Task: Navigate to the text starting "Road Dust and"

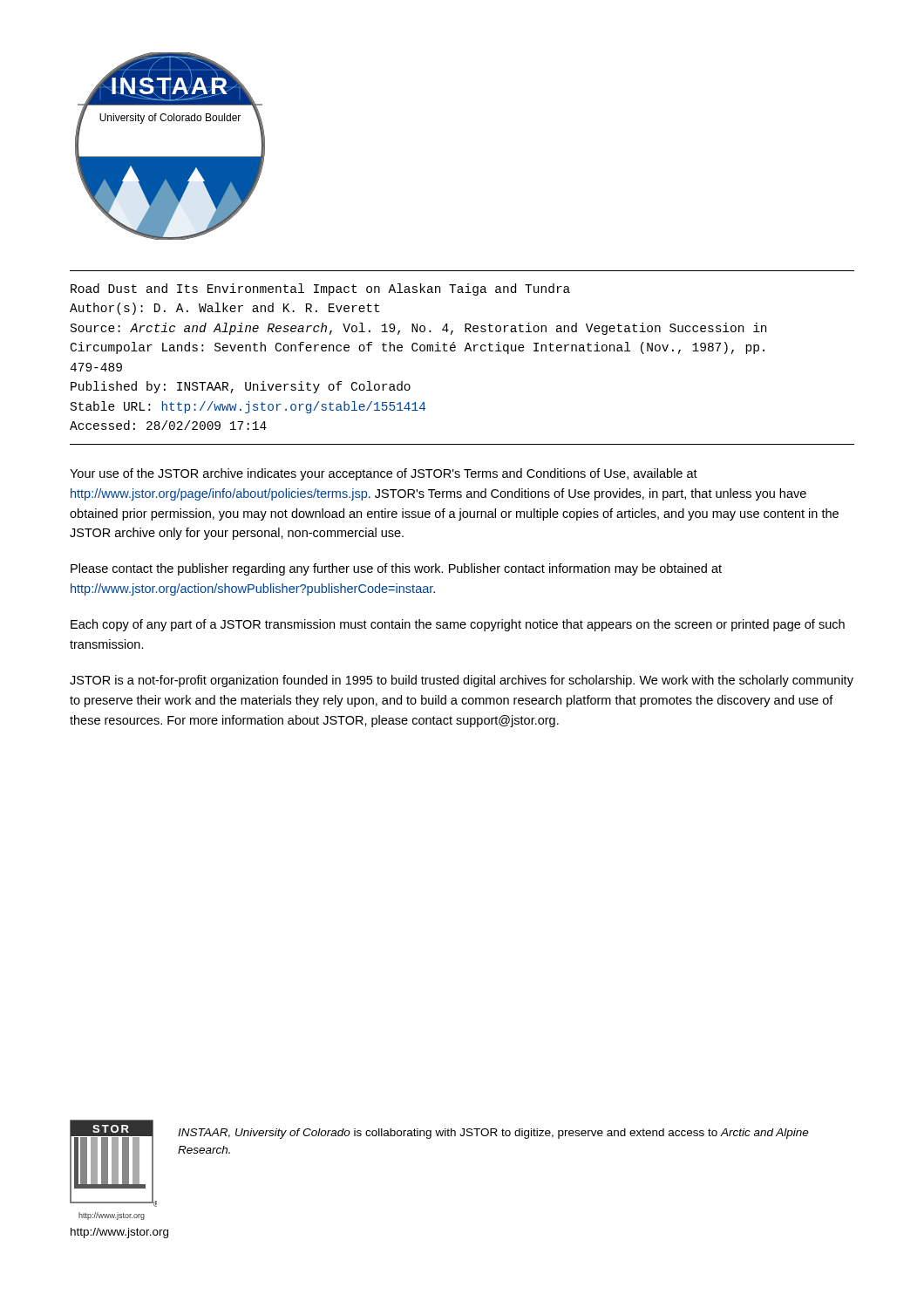Action: coord(419,358)
